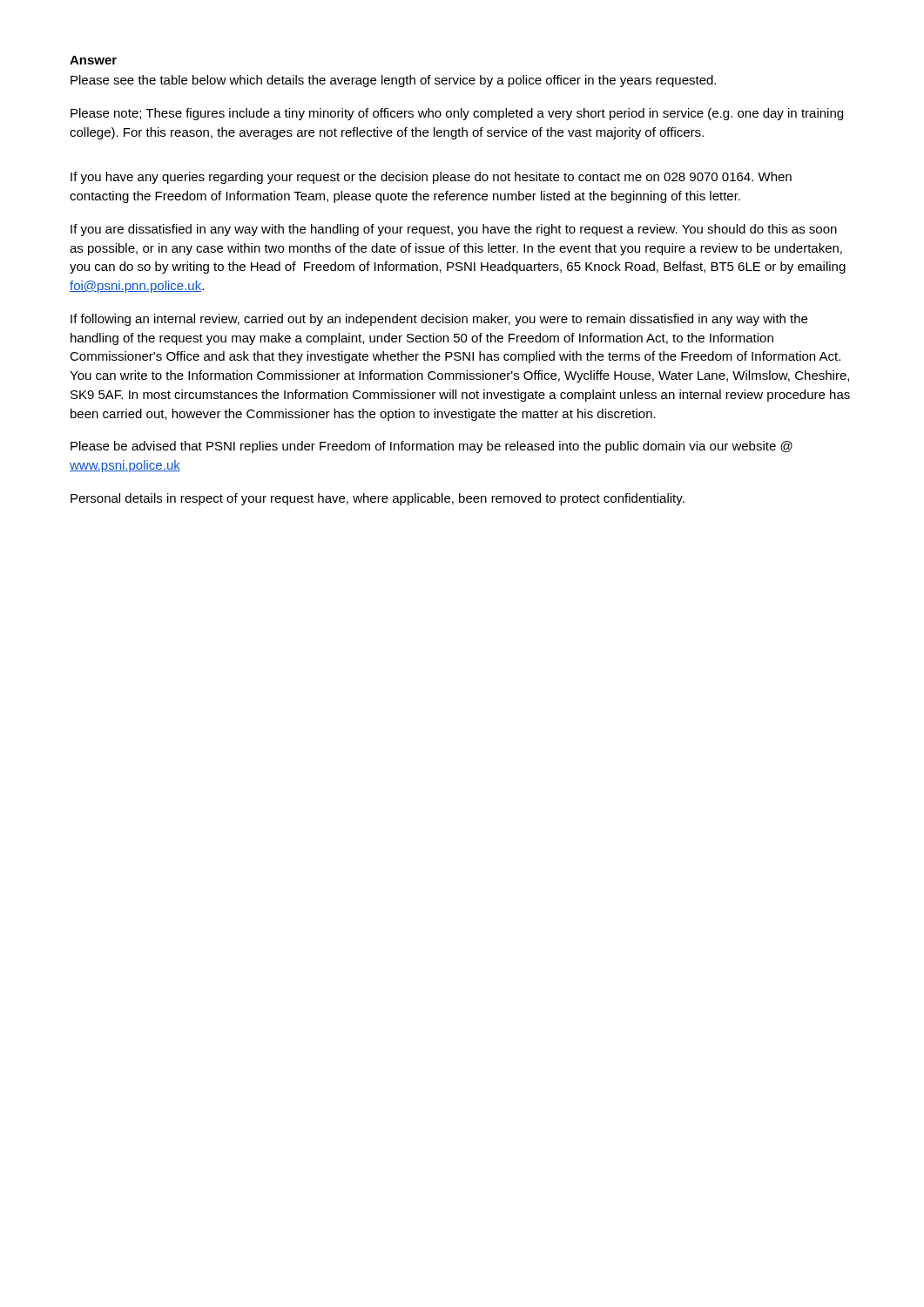
Task: Point to the block beginning "If you are dissatisfied in any way"
Action: (x=458, y=257)
